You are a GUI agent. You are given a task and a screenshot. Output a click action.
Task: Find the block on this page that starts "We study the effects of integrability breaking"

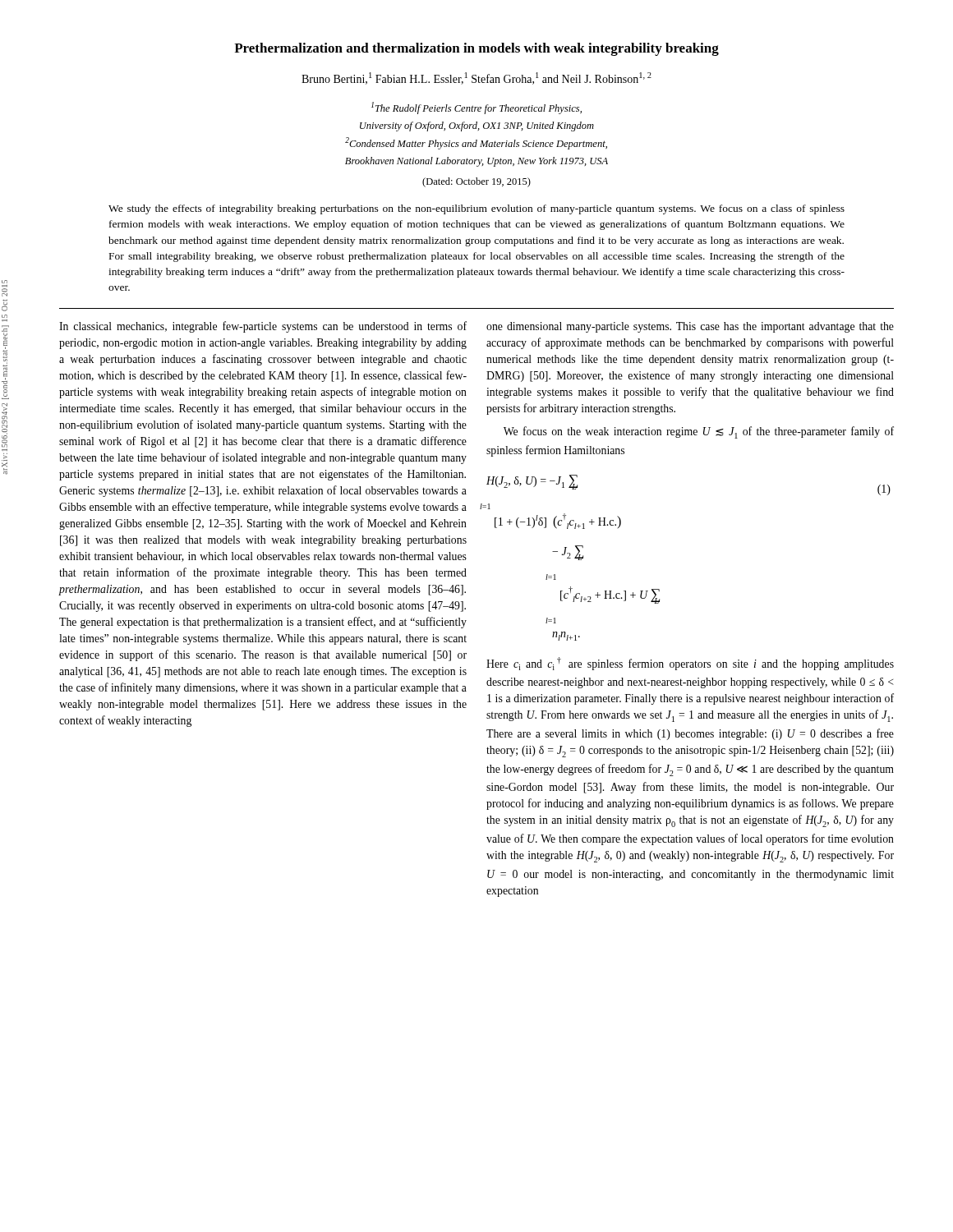click(476, 248)
